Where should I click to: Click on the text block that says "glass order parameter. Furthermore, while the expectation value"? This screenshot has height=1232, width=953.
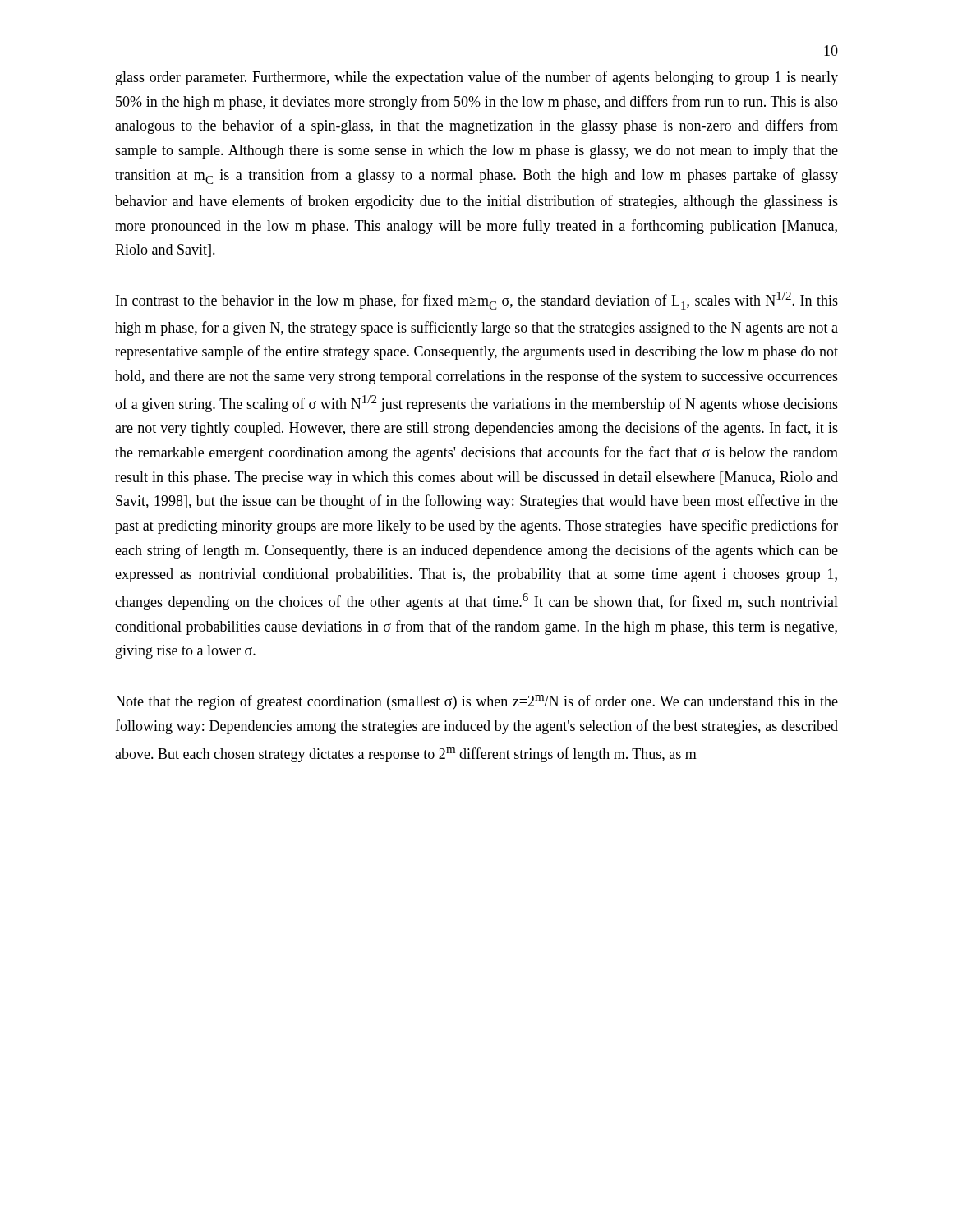pos(476,164)
